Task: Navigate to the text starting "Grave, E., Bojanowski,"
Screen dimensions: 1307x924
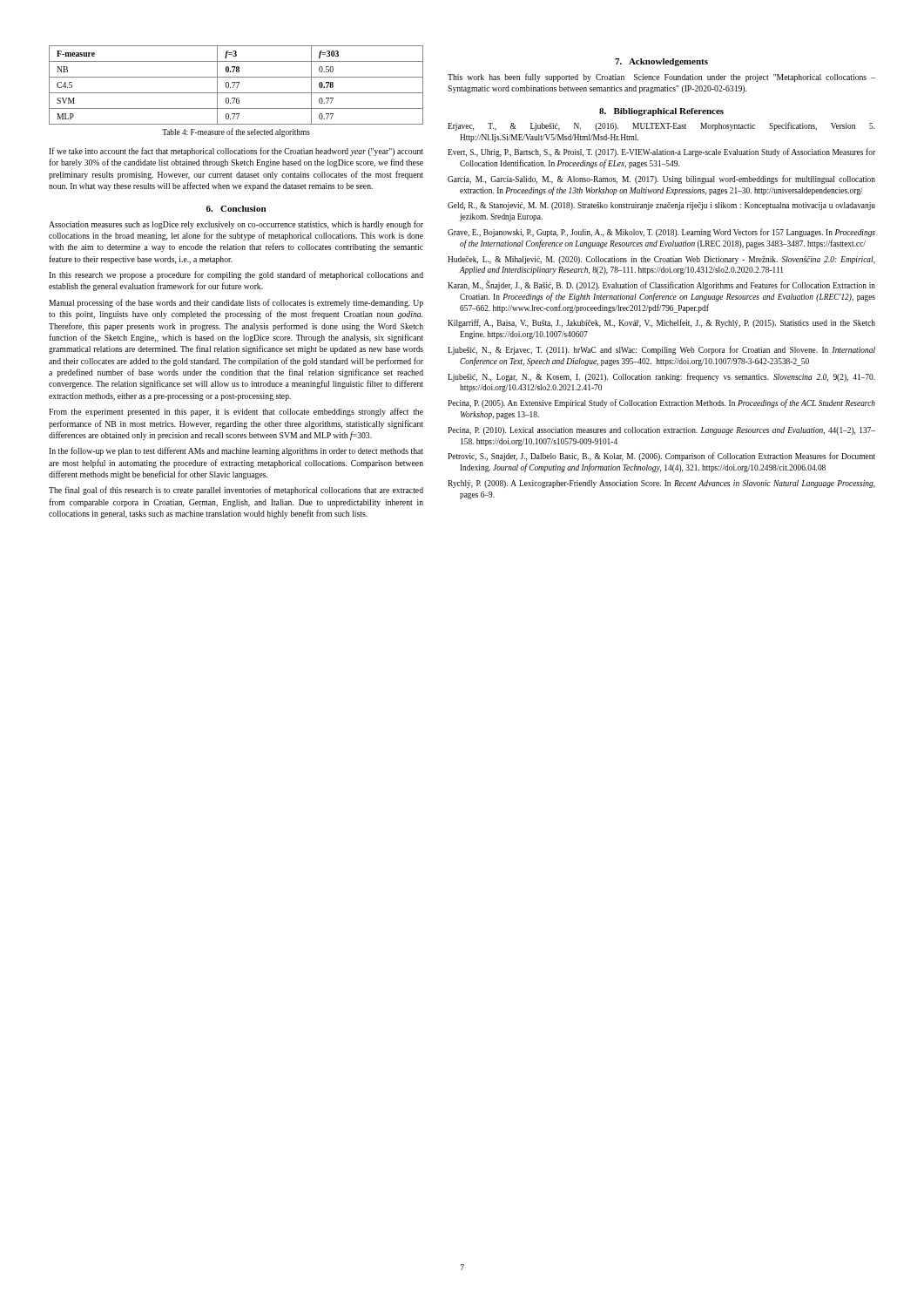Action: 661,238
